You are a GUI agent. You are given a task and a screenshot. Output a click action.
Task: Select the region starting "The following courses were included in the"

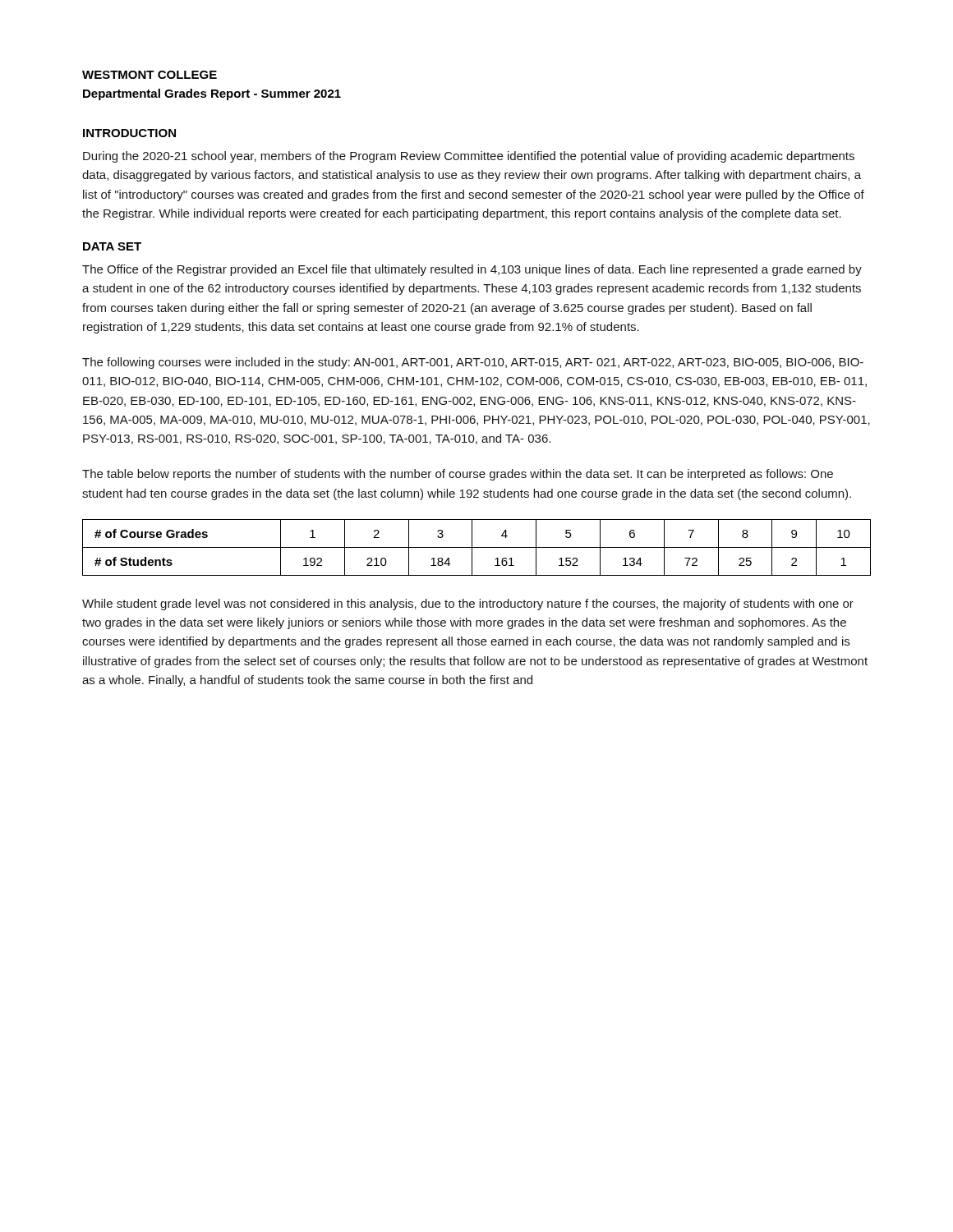click(x=476, y=400)
